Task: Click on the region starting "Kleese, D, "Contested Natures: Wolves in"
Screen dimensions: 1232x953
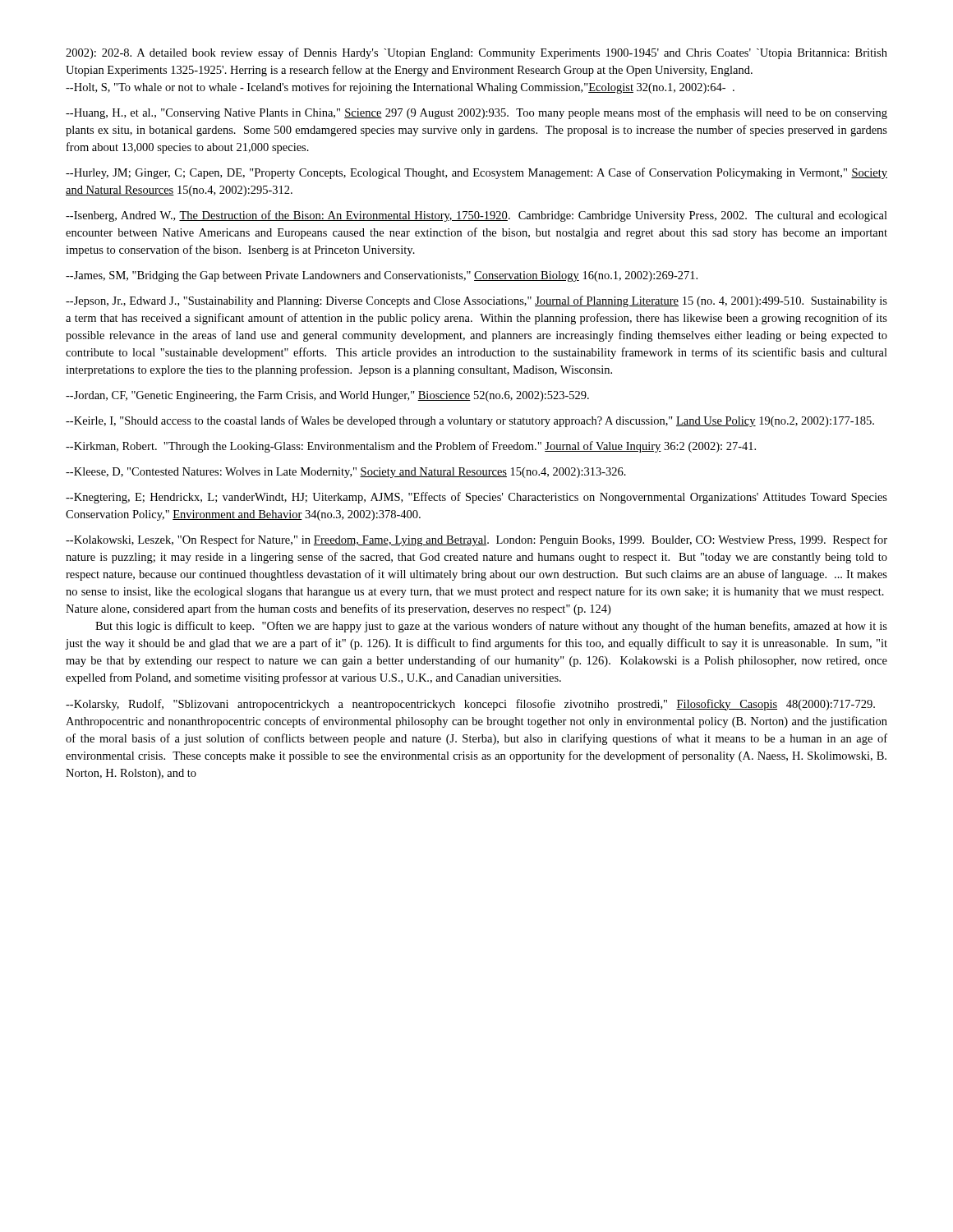Action: pyautogui.click(x=476, y=472)
